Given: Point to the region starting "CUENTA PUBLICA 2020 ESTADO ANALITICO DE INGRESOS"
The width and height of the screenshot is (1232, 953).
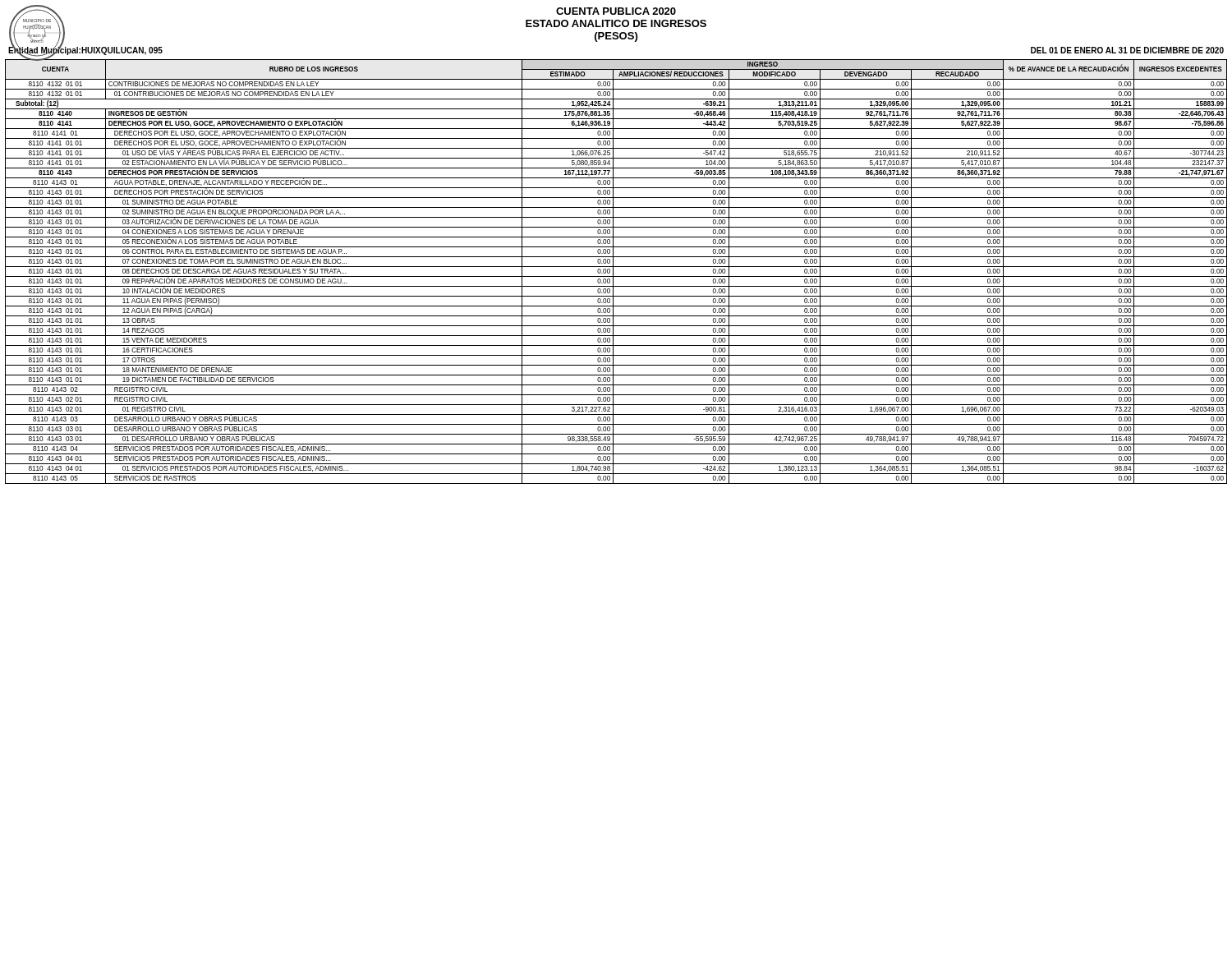Looking at the screenshot, I should (x=616, y=23).
